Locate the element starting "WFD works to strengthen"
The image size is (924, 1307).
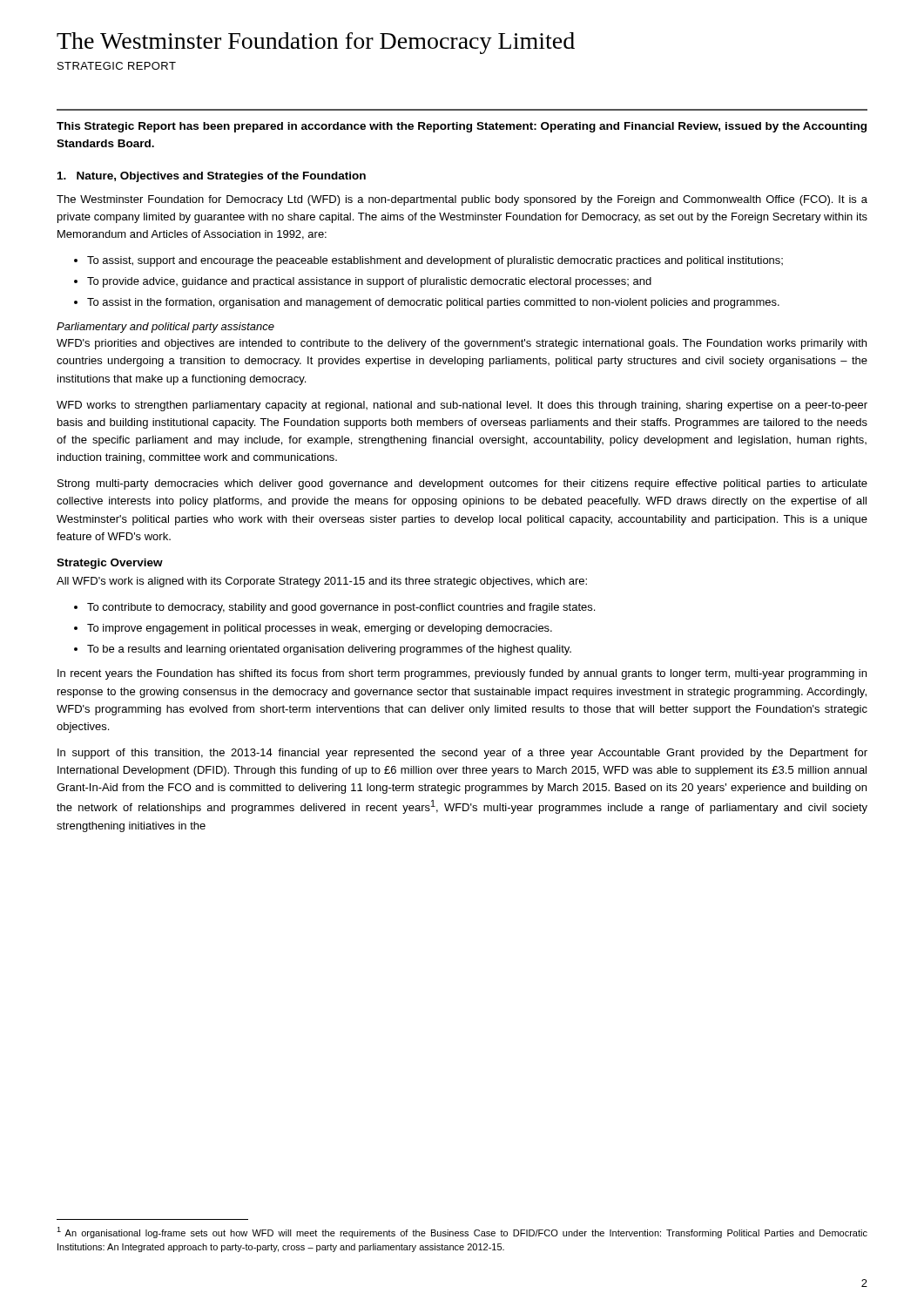coord(462,431)
